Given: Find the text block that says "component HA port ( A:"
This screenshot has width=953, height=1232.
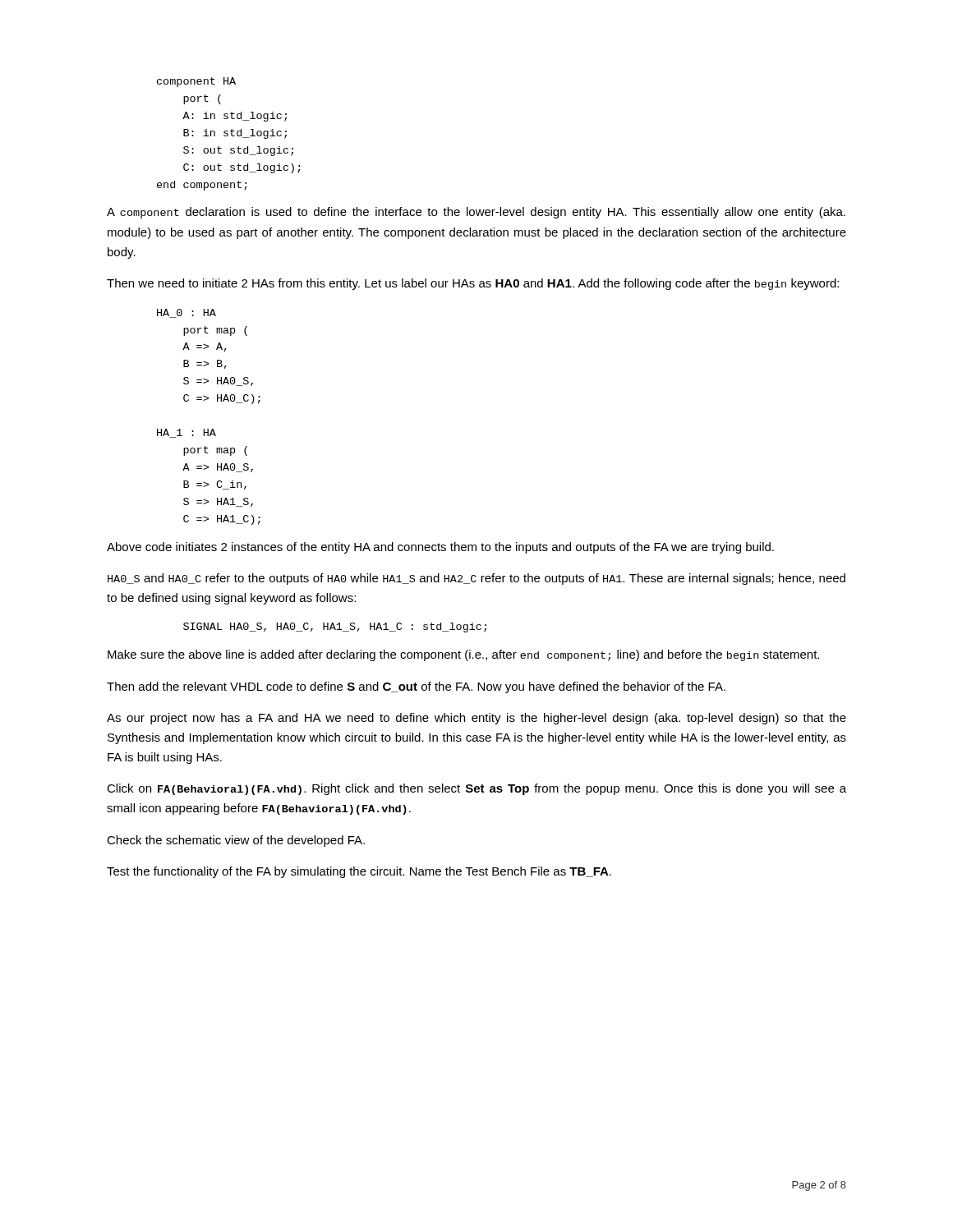Looking at the screenshot, I should [196, 82].
